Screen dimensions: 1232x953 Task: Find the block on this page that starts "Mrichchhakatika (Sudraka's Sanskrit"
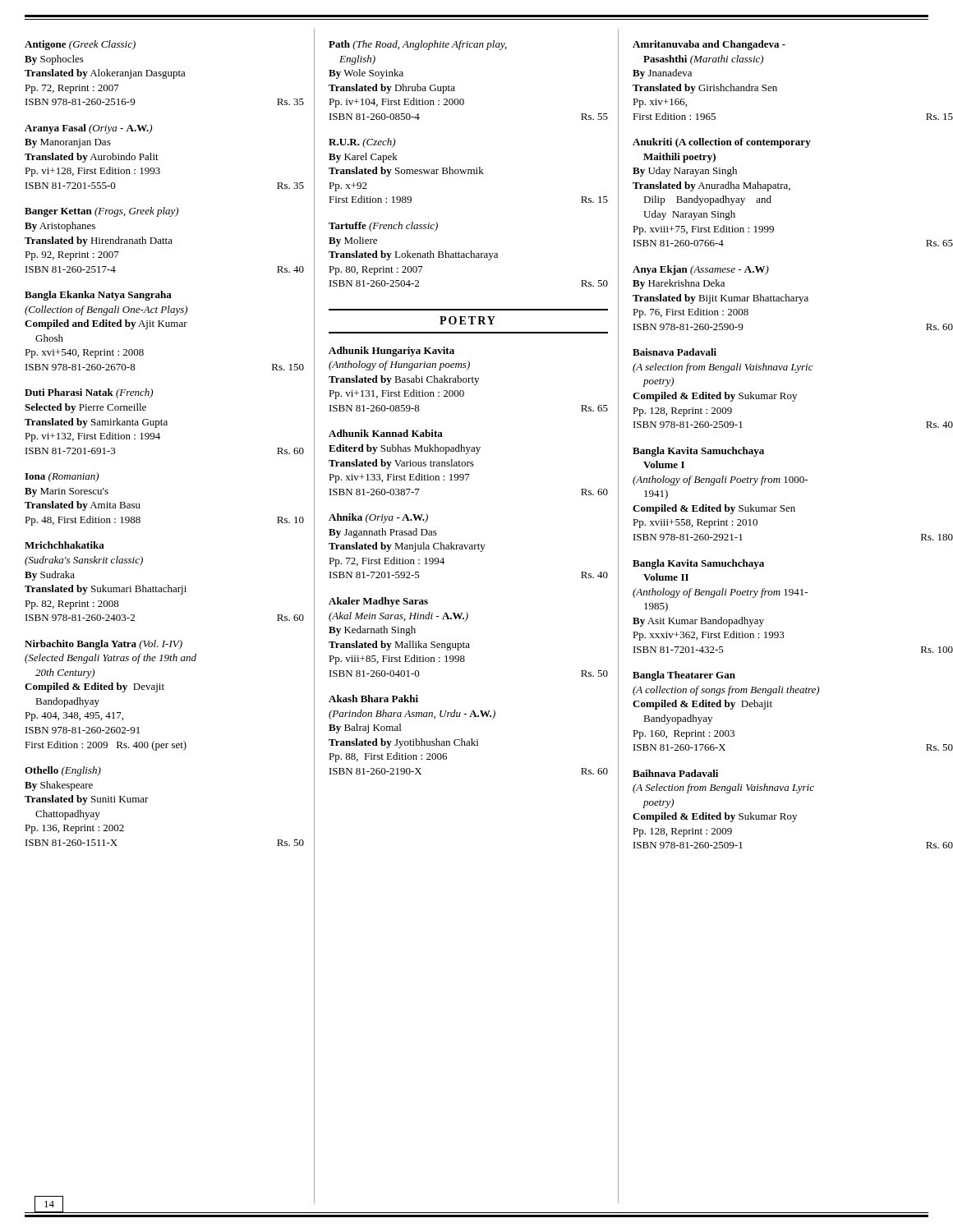164,582
